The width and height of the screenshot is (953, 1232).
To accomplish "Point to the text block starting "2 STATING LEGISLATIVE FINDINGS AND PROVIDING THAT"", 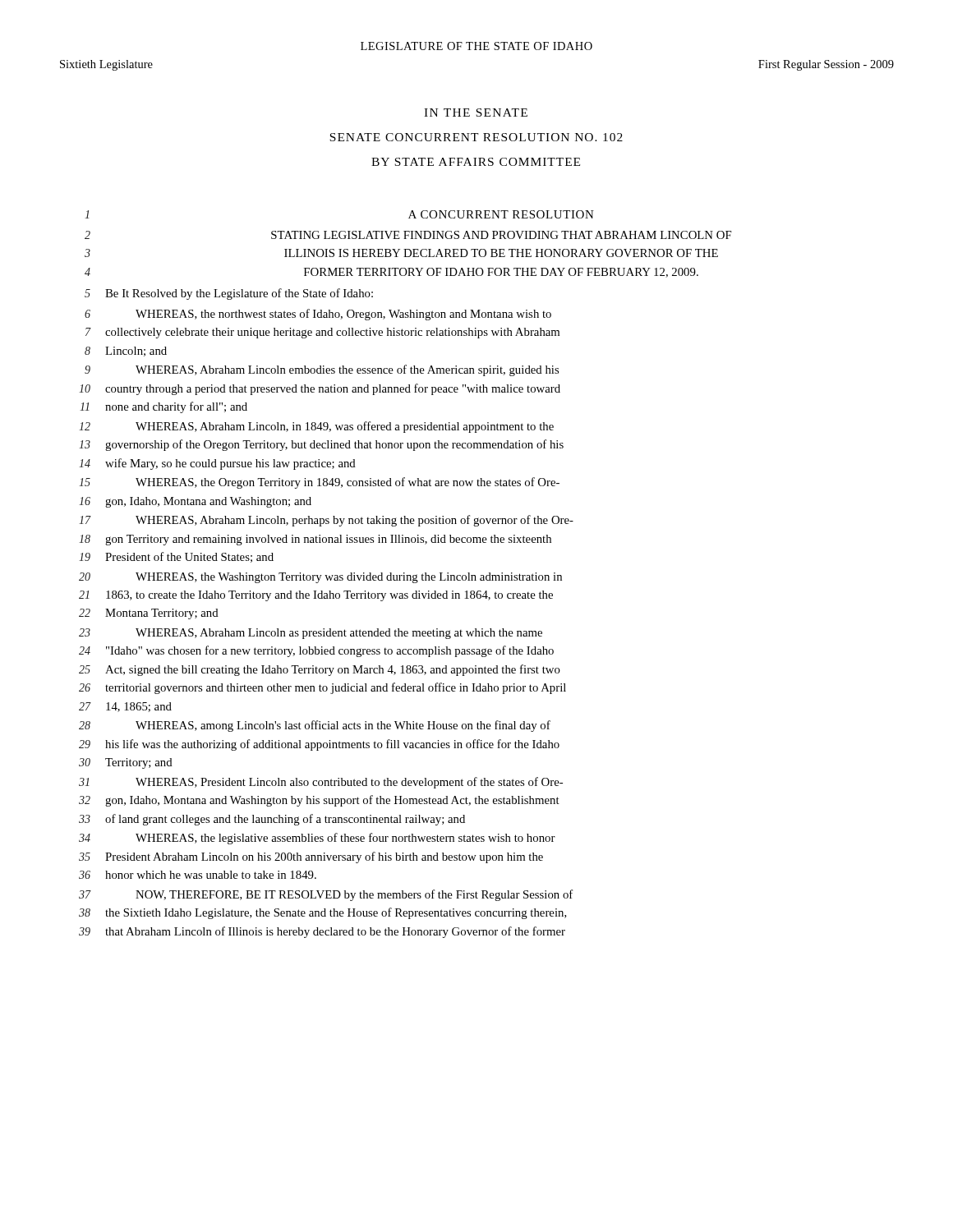I will tap(478, 235).
